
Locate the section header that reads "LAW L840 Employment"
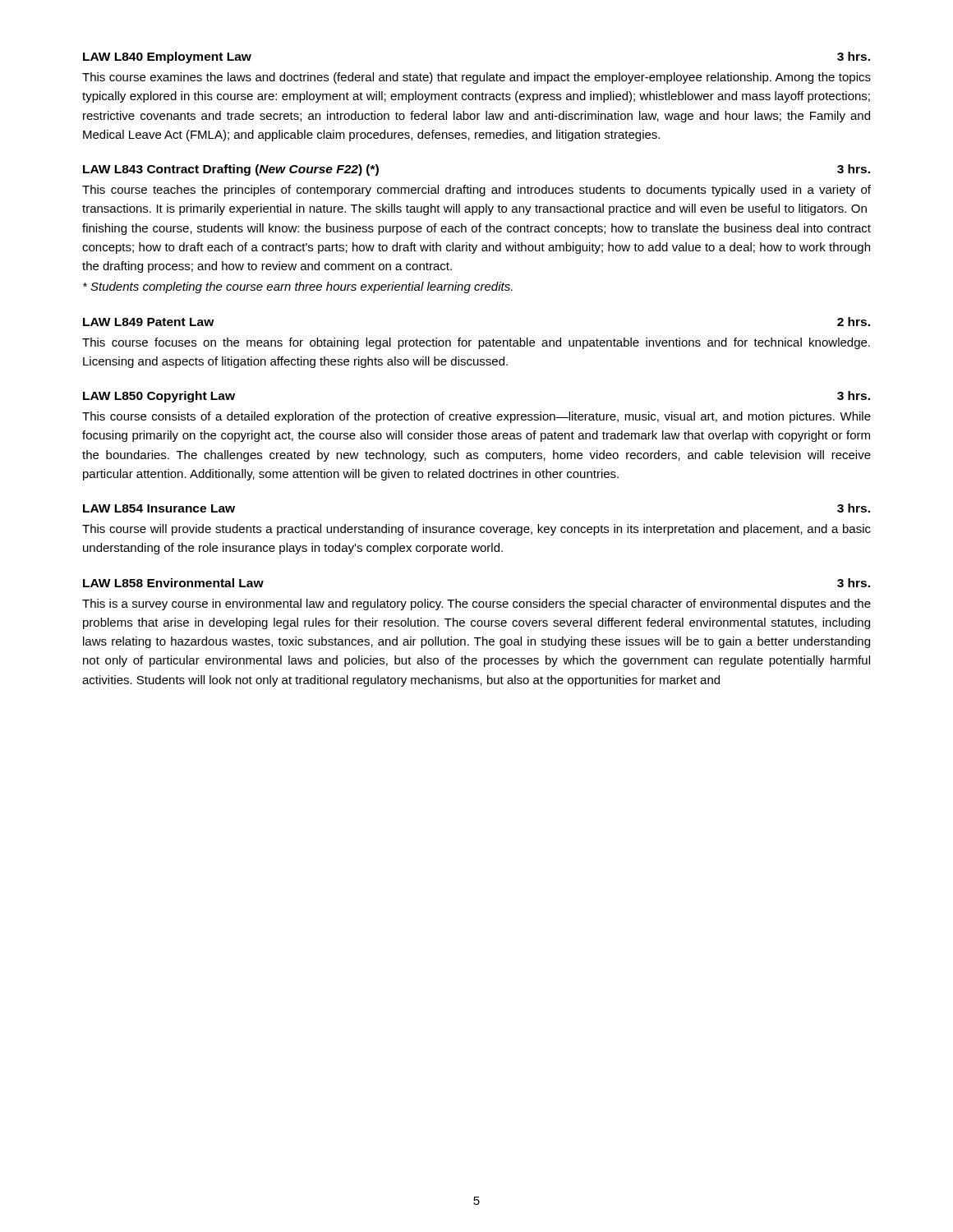(169, 57)
